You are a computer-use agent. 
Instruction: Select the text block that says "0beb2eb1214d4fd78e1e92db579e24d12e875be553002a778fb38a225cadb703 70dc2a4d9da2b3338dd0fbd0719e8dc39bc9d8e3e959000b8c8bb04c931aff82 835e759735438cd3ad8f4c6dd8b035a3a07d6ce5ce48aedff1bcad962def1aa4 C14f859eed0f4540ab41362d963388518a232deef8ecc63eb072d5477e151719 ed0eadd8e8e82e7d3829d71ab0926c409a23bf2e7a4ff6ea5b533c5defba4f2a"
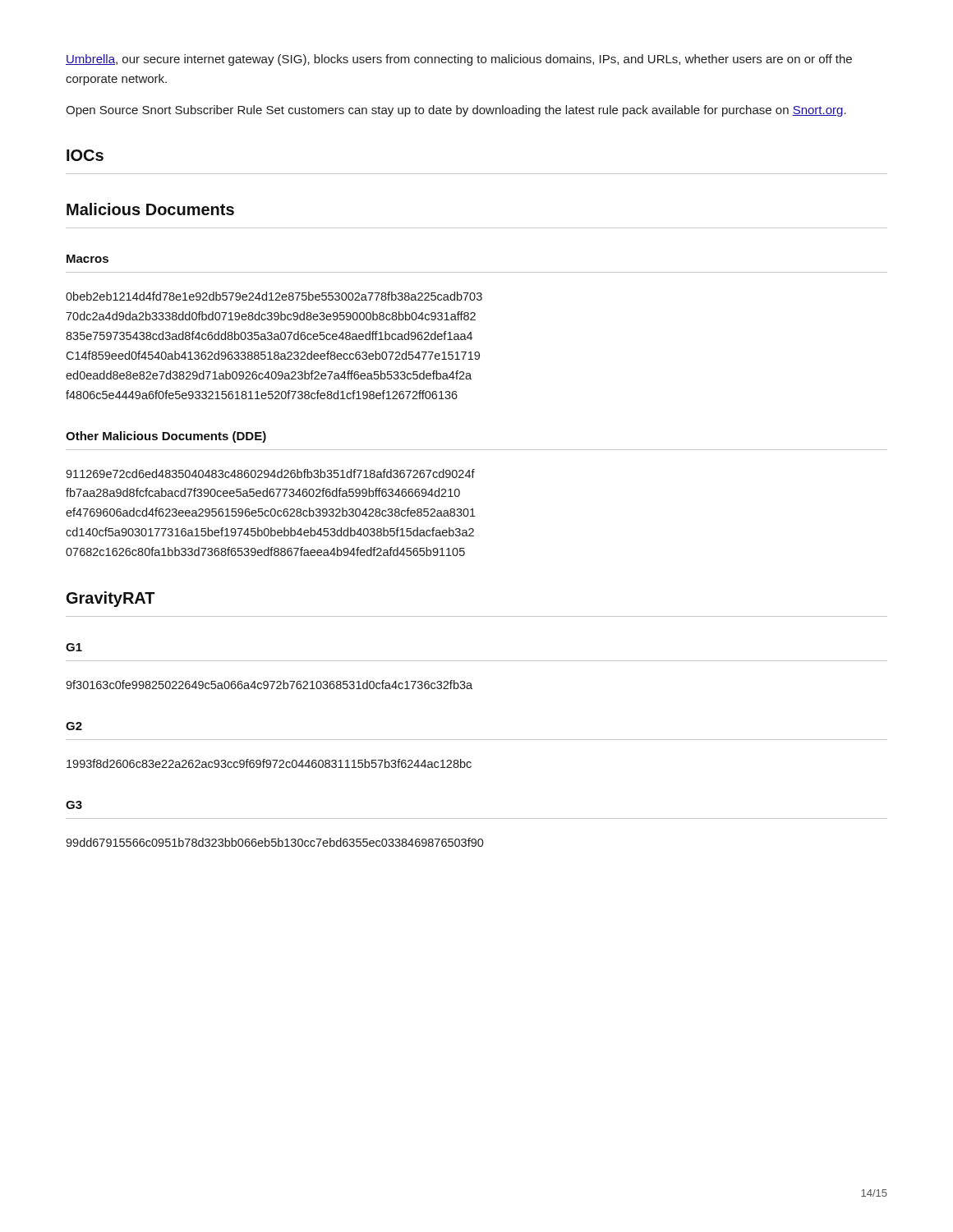click(x=274, y=346)
